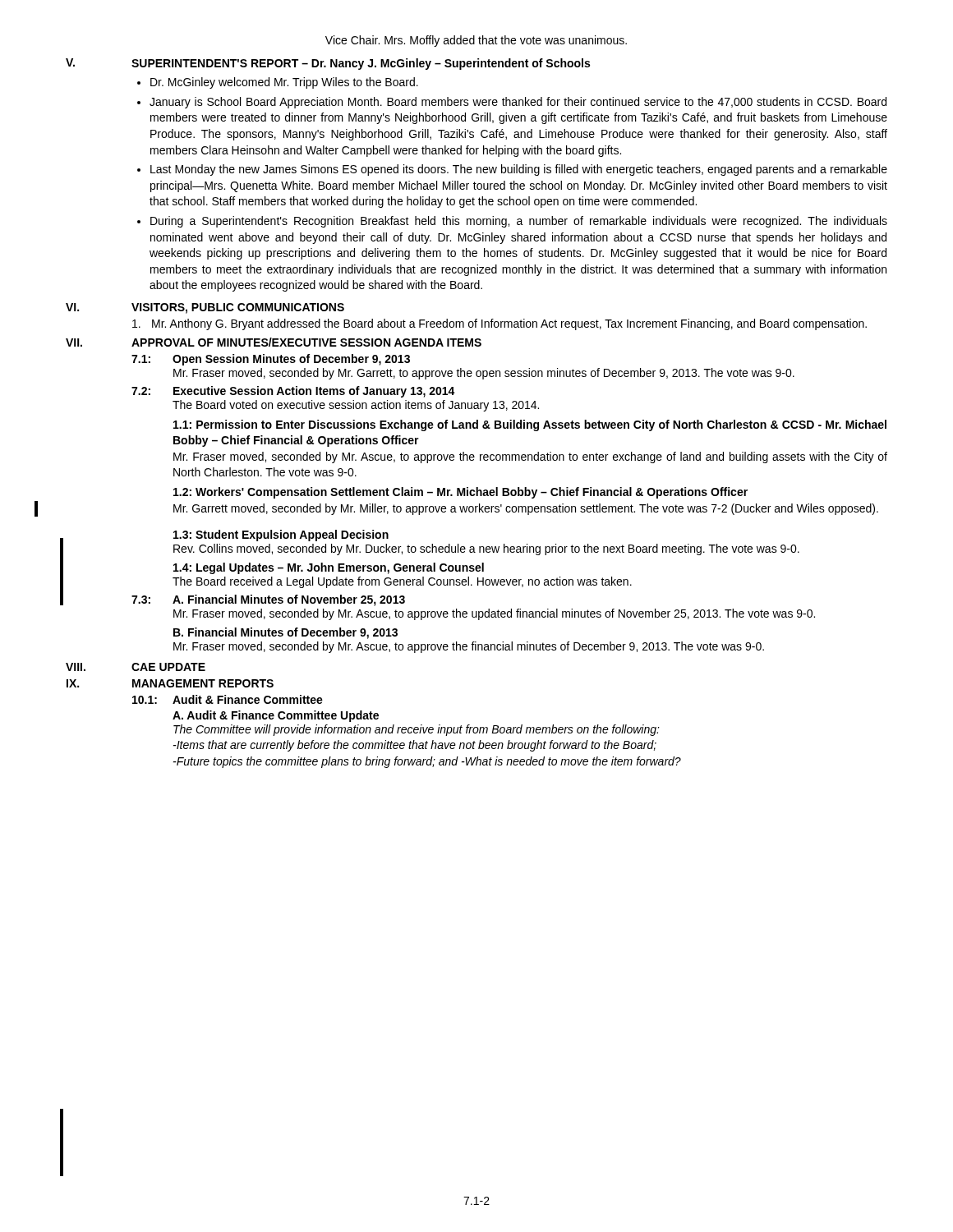Image resolution: width=953 pixels, height=1232 pixels.
Task: Find the block on this page that starts "Mr. Garrett moved, seconded by Mr."
Action: pos(526,509)
